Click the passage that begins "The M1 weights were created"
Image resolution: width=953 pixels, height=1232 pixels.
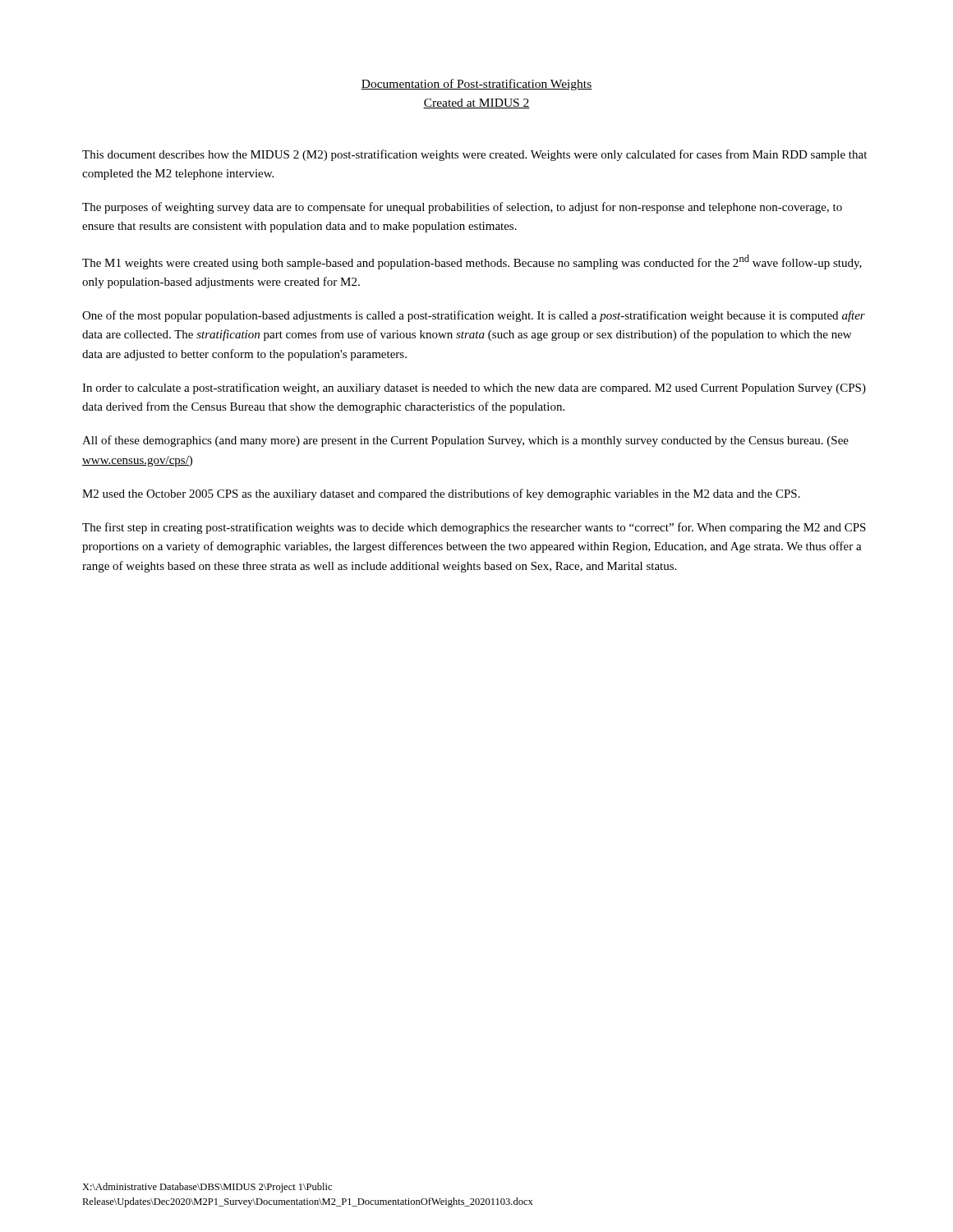[472, 270]
